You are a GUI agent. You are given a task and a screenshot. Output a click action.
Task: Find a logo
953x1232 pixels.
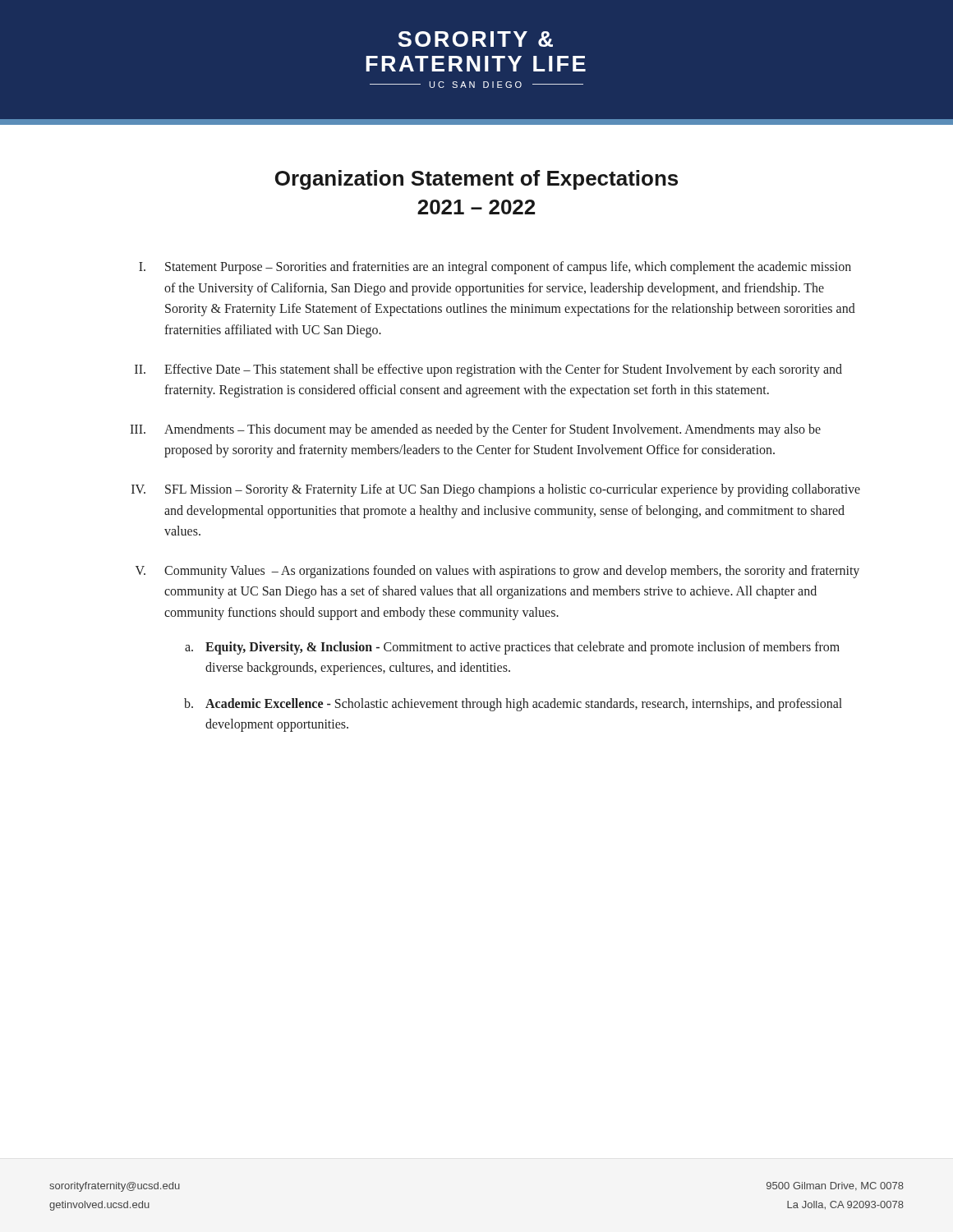(x=476, y=60)
